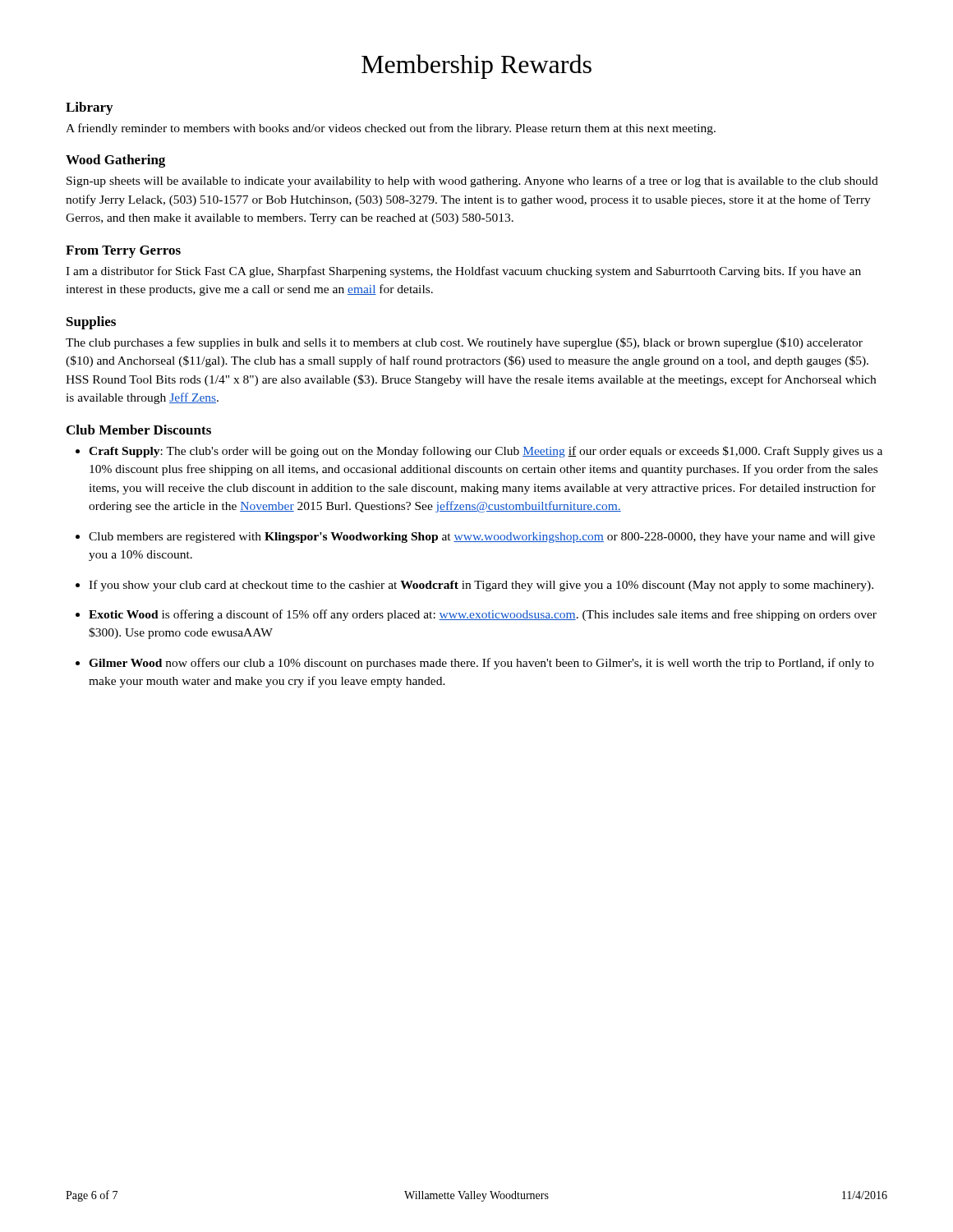953x1232 pixels.
Task: Locate the element starting "Exotic Wood is offering a discount of 15%"
Action: [488, 624]
